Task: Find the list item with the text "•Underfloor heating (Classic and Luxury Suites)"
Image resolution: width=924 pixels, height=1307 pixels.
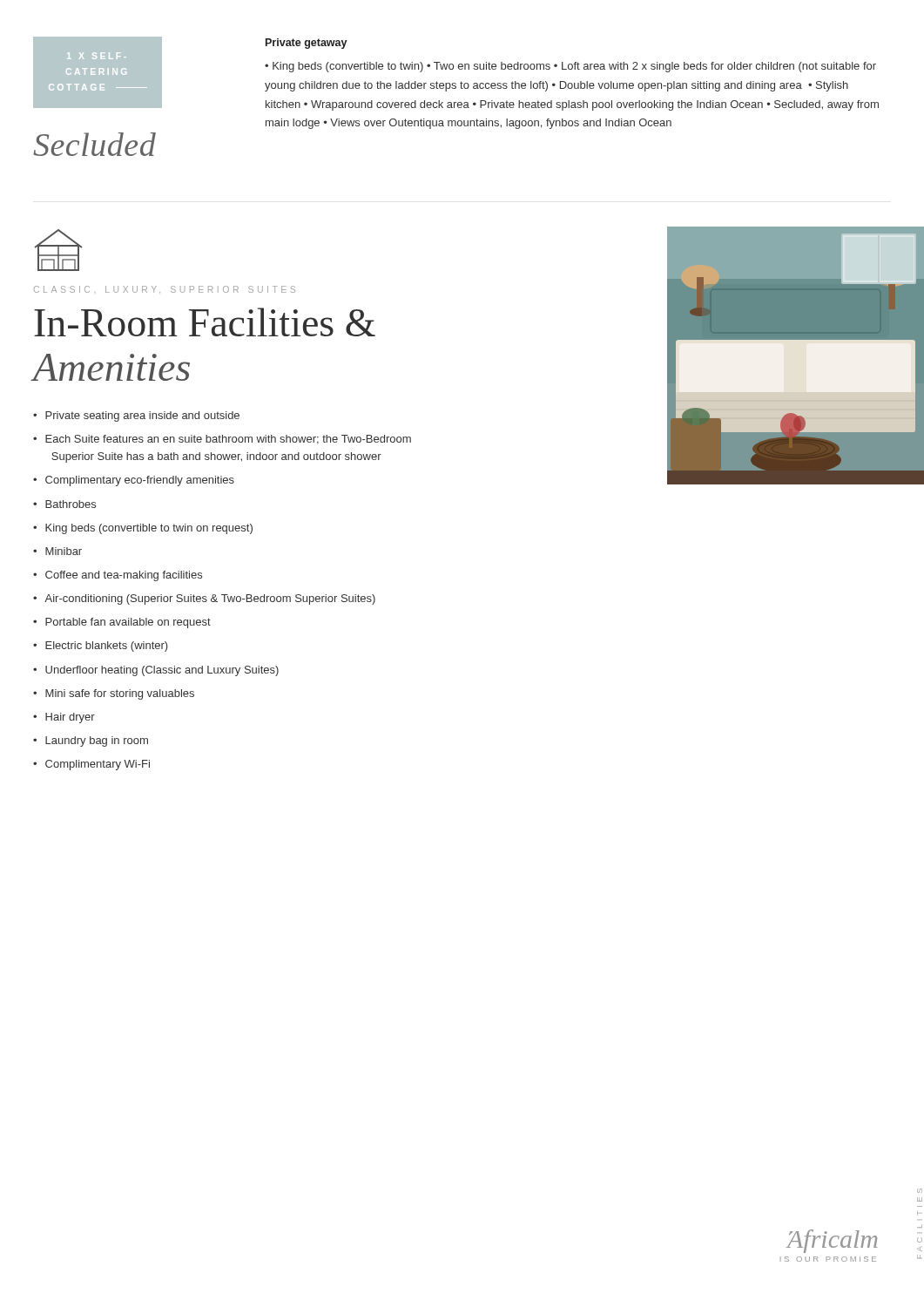Action: (156, 670)
